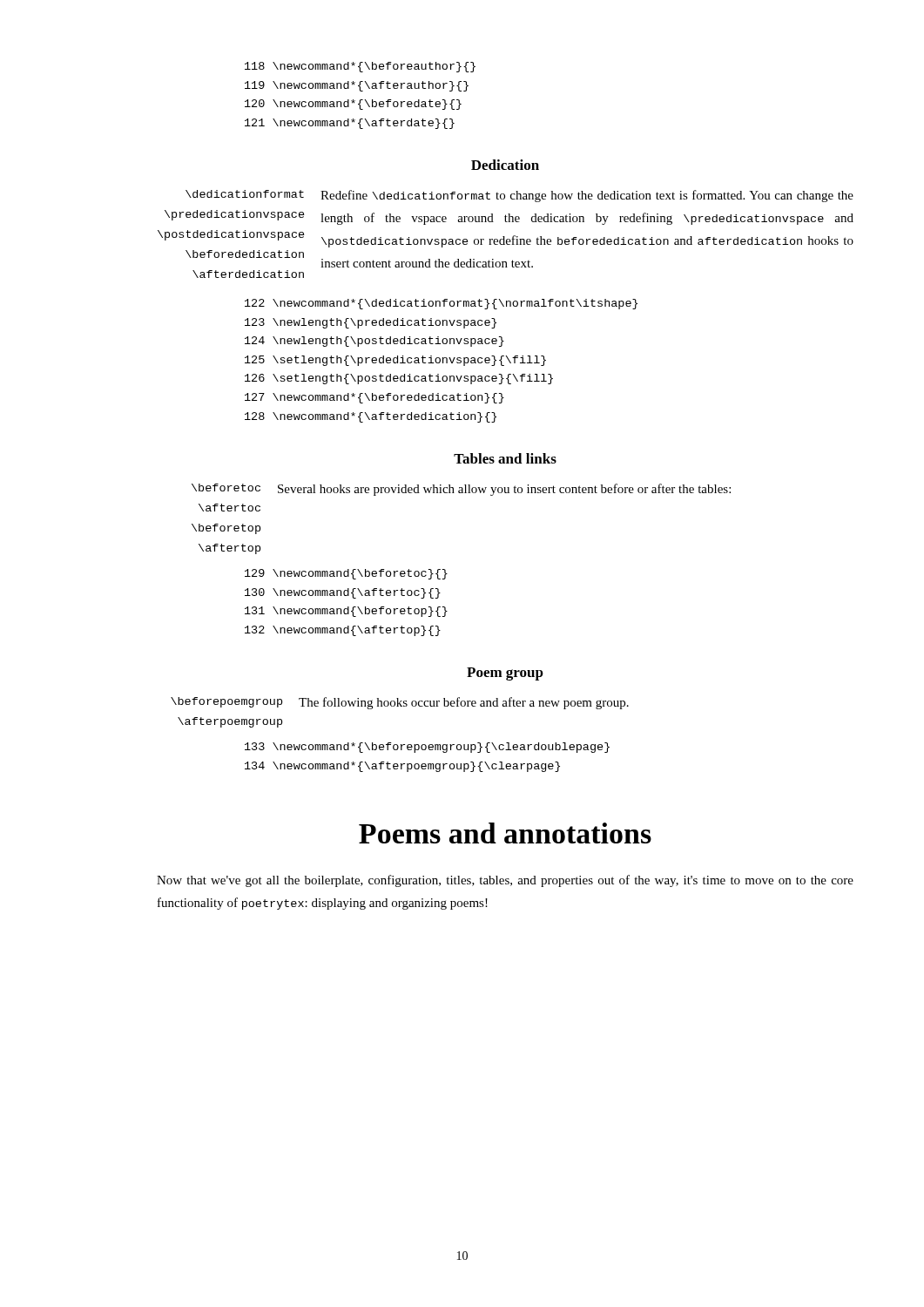
Task: Find the block on this page that starts "122 \newcommand*{\dedicationformat}{\normalfont\itshape} 123 \newlength{\prededicationvspace}"
Action: 549,360
